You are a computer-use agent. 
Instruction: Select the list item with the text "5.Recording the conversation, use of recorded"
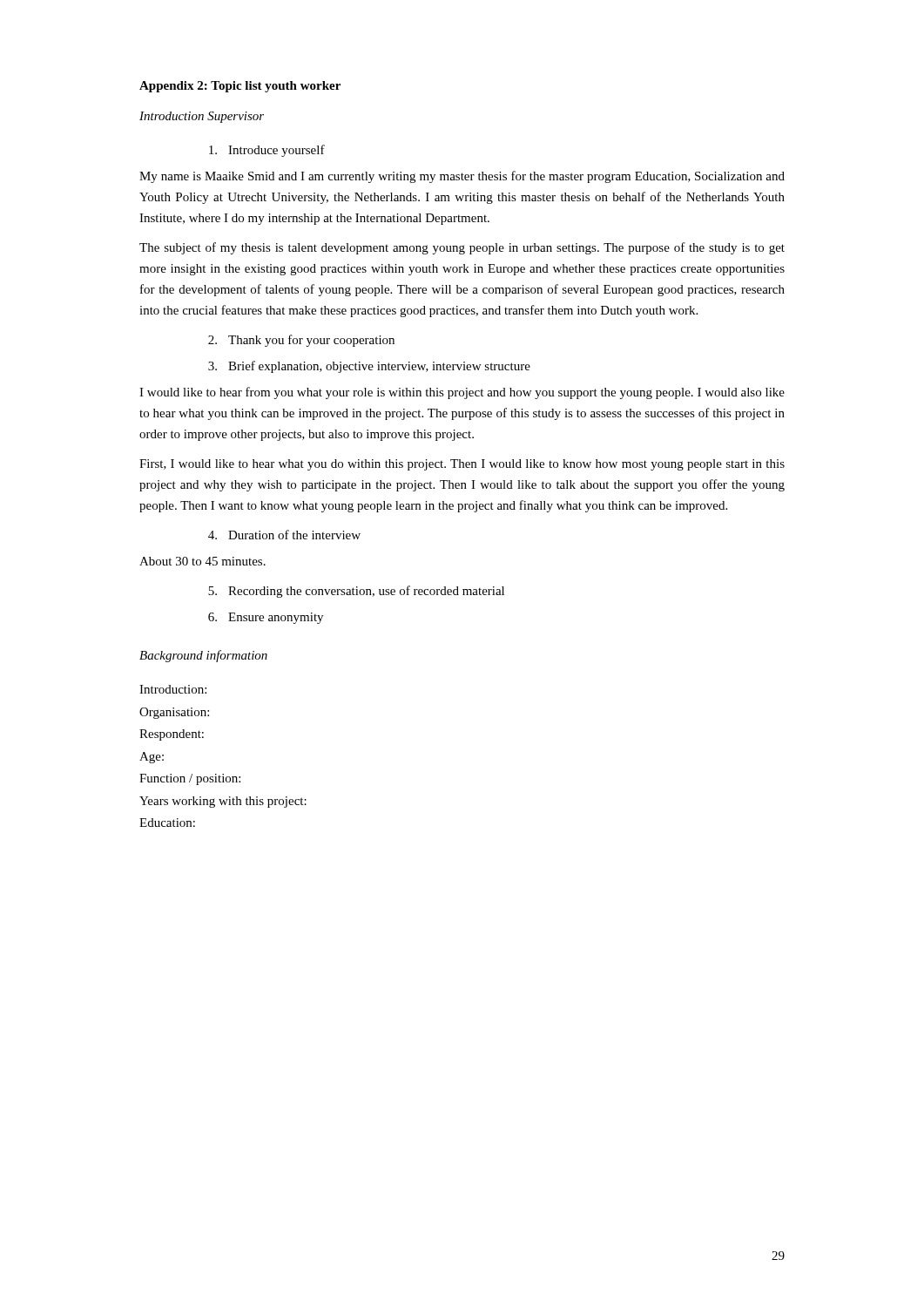point(348,591)
